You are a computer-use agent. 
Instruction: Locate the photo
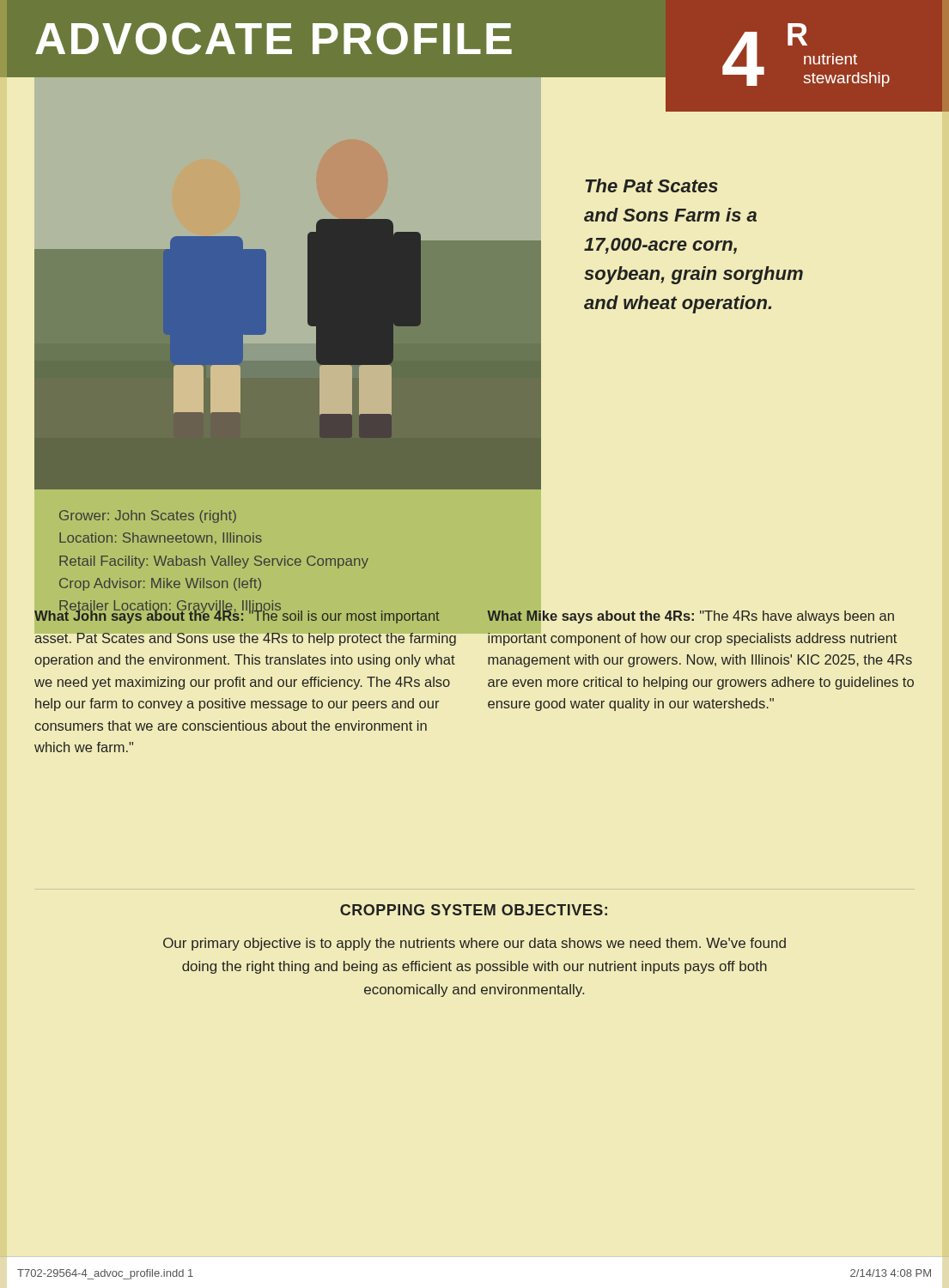288,288
